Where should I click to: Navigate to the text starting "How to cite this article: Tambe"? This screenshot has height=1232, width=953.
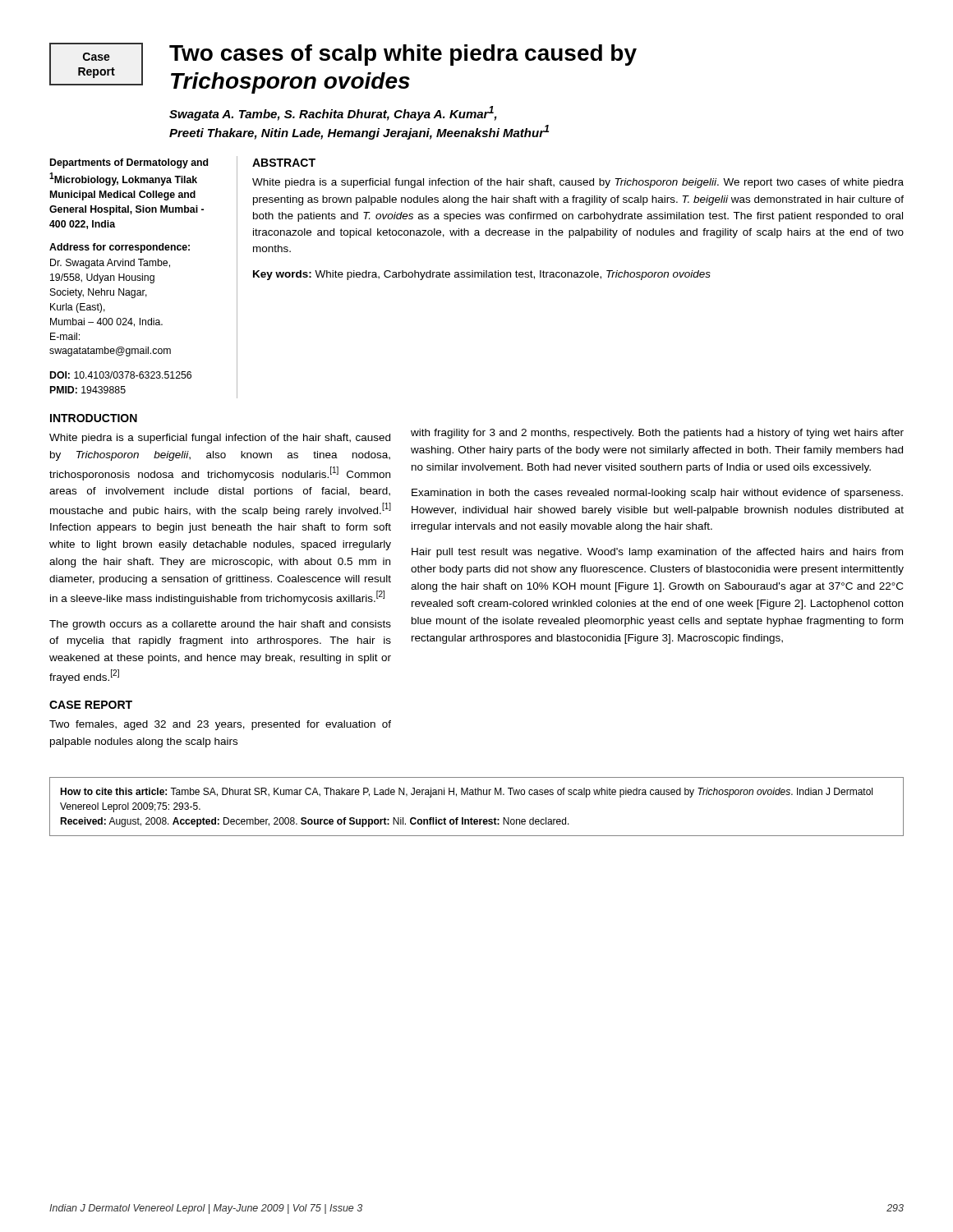[x=467, y=806]
